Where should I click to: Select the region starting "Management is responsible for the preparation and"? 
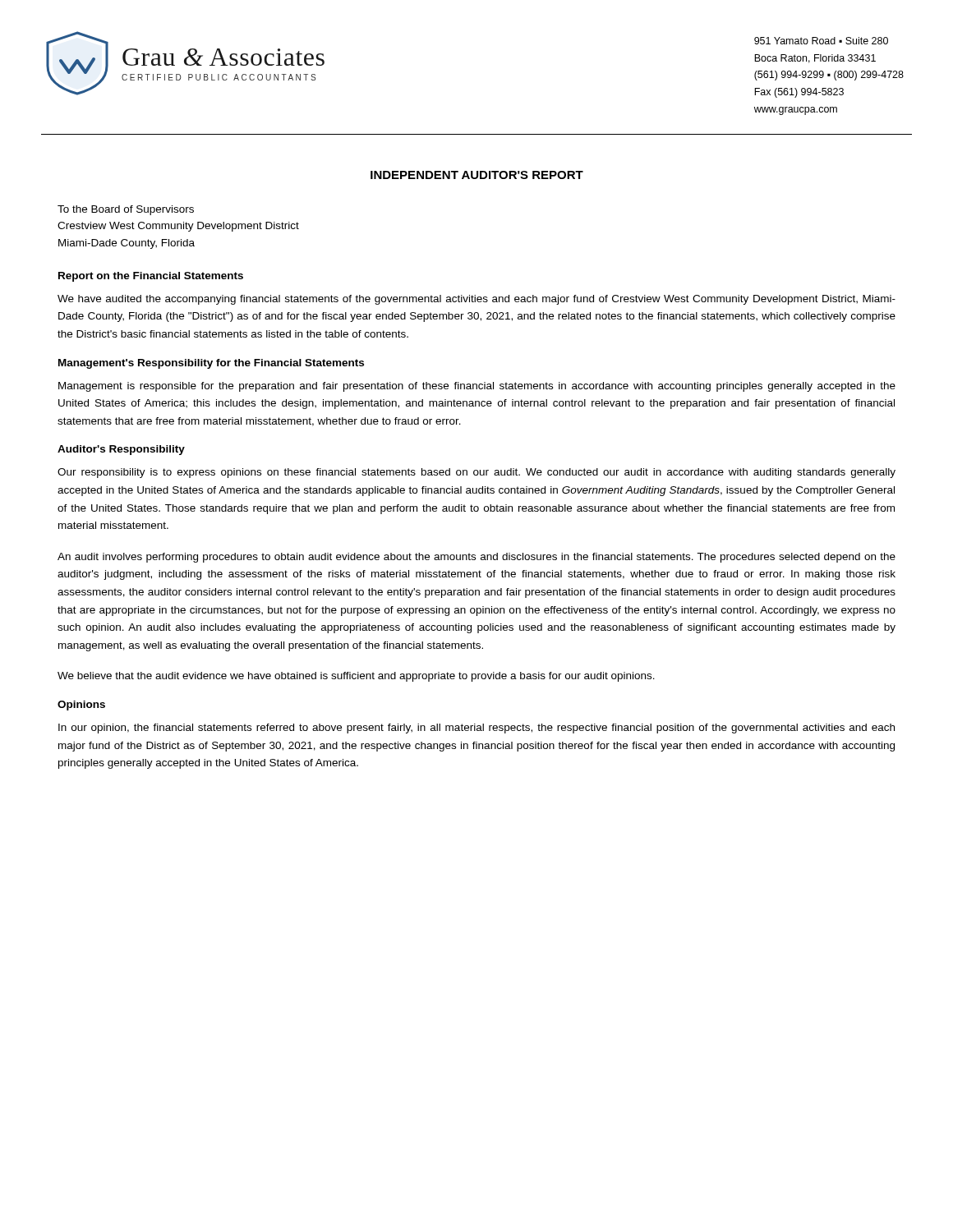(x=476, y=403)
